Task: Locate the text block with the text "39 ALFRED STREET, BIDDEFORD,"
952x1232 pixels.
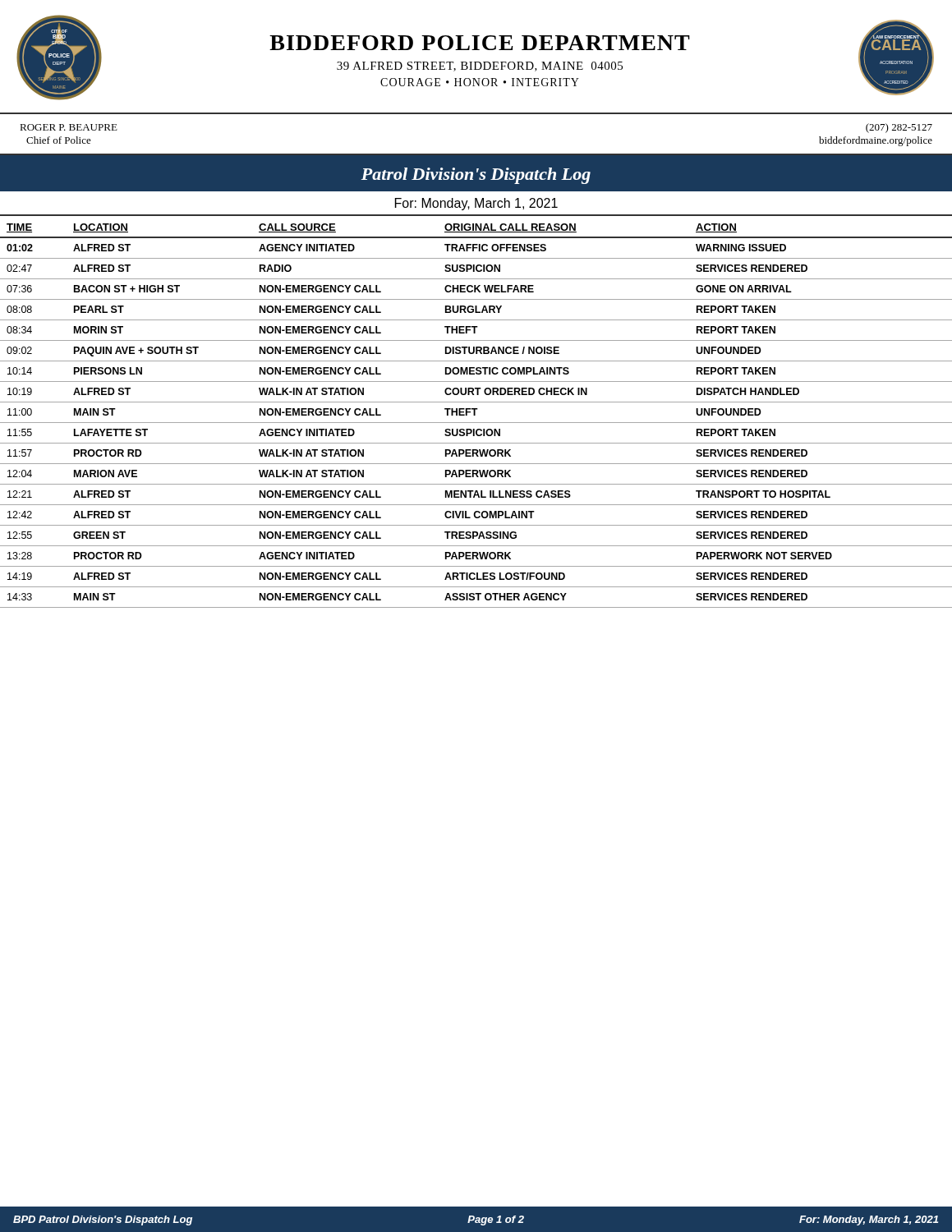Action: pyautogui.click(x=480, y=66)
